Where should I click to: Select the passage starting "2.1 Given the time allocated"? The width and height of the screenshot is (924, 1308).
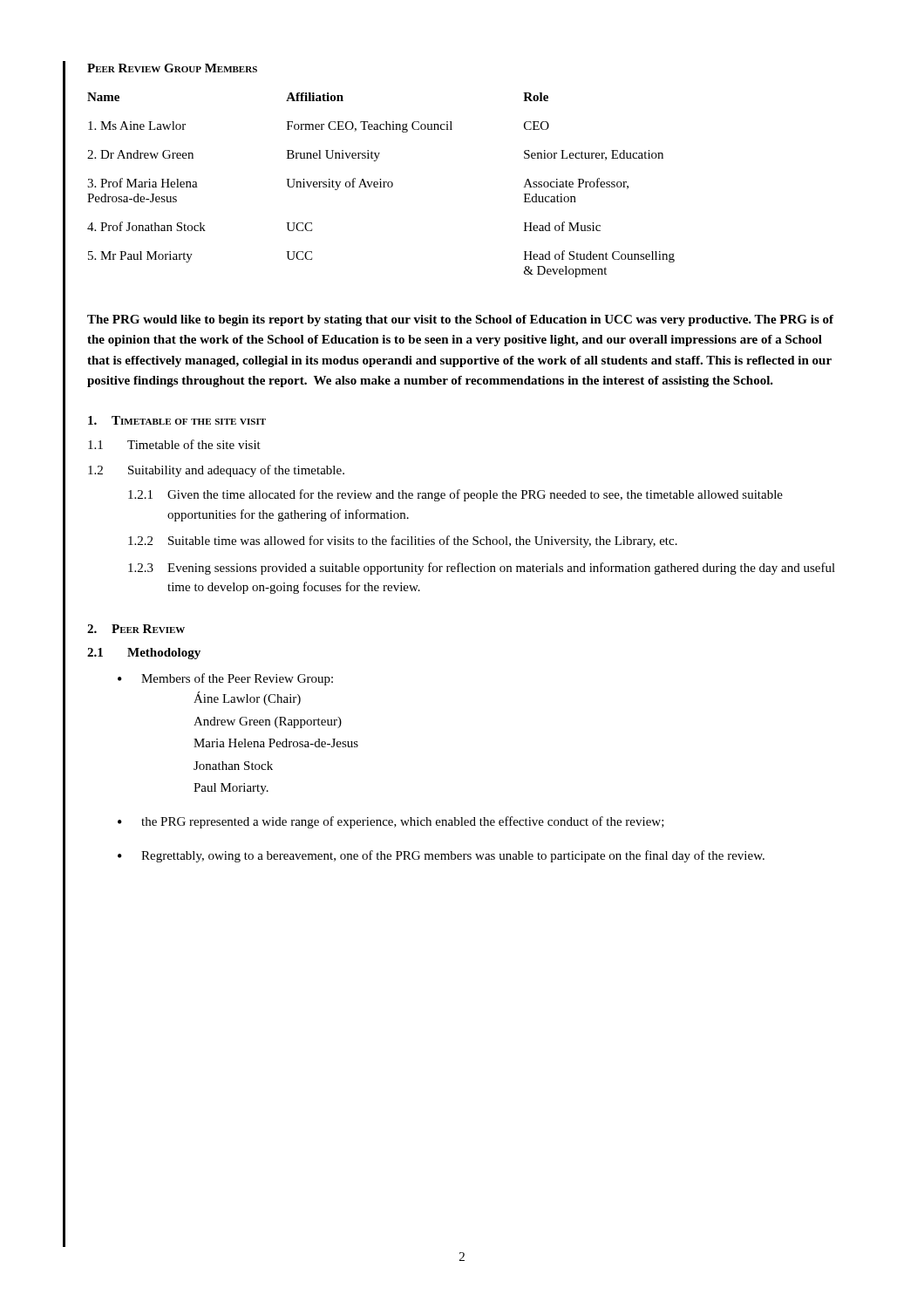point(482,504)
